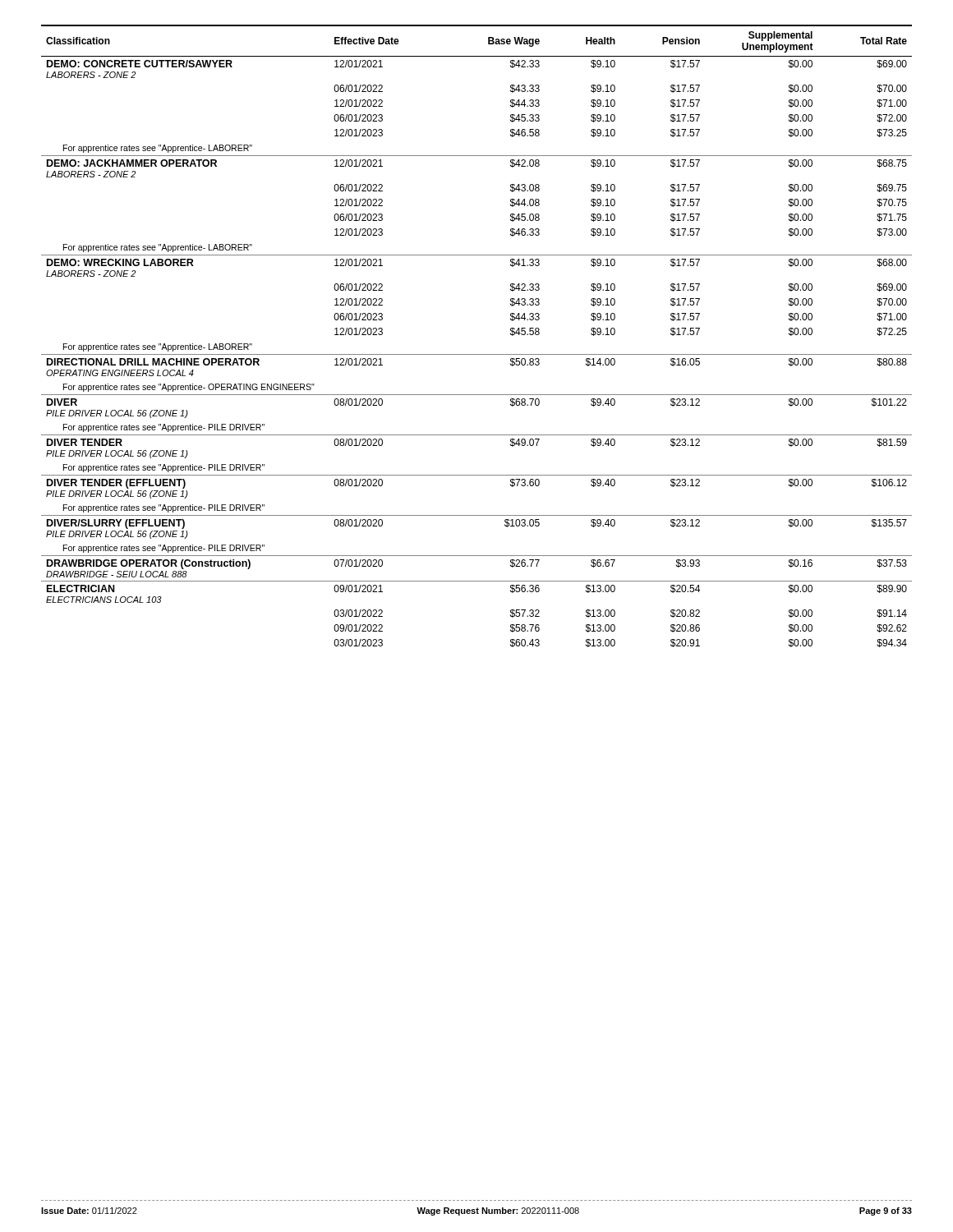Find the table that mentions "Supplemental Unemployment"
The image size is (953, 1232).
(x=476, y=338)
